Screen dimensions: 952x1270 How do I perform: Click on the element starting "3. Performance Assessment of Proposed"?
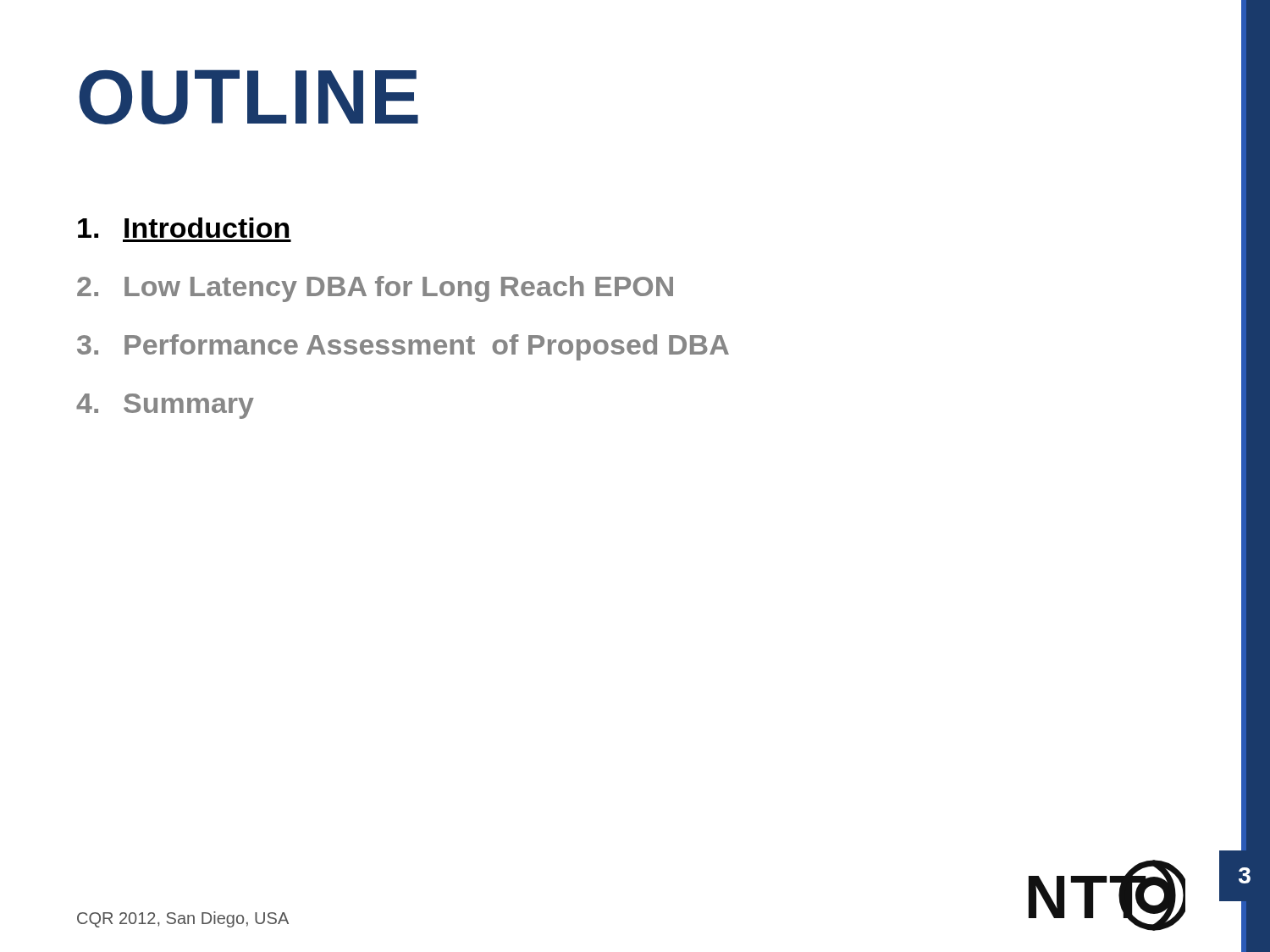(x=403, y=345)
